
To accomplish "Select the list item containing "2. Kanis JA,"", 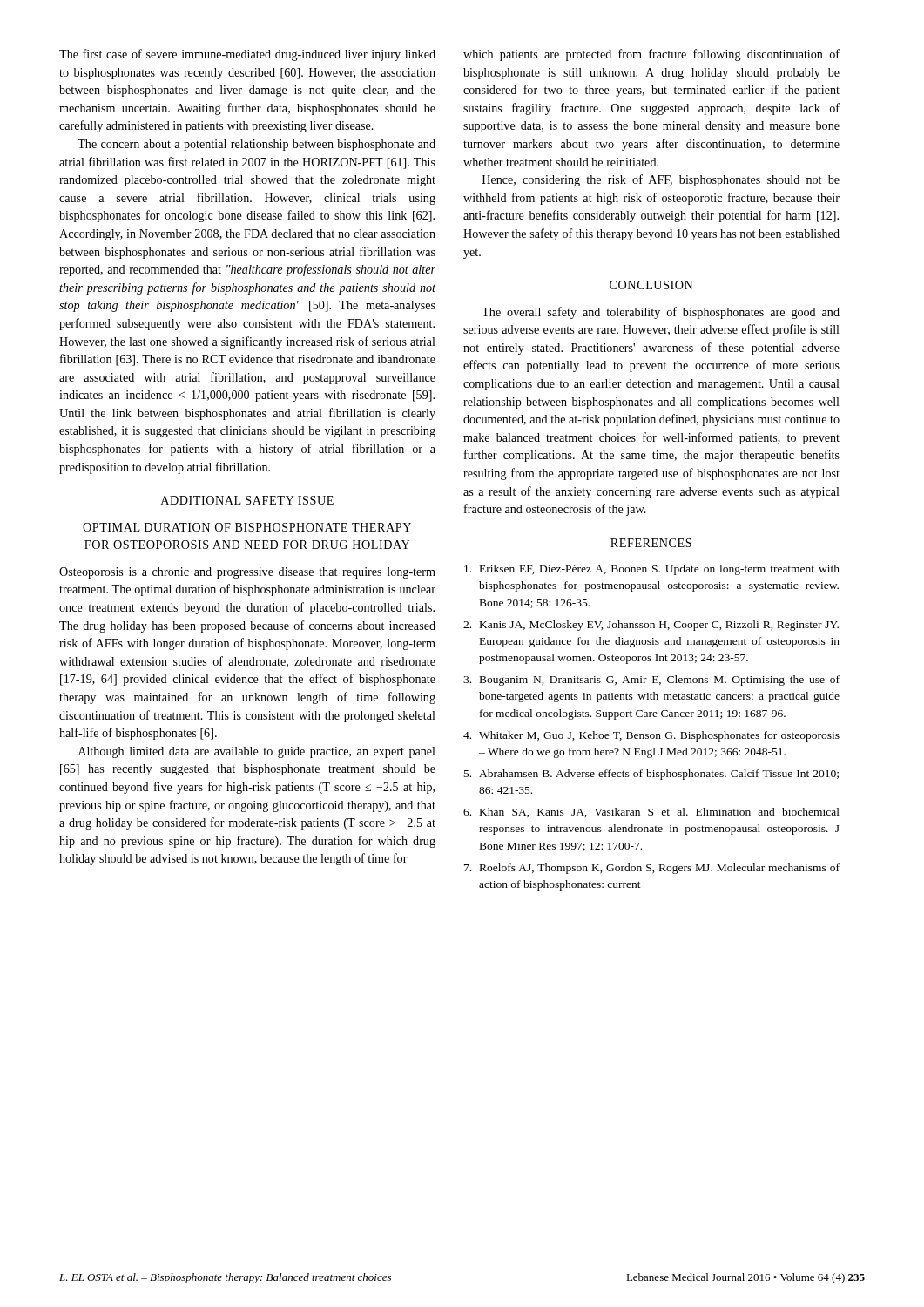I will pos(651,641).
